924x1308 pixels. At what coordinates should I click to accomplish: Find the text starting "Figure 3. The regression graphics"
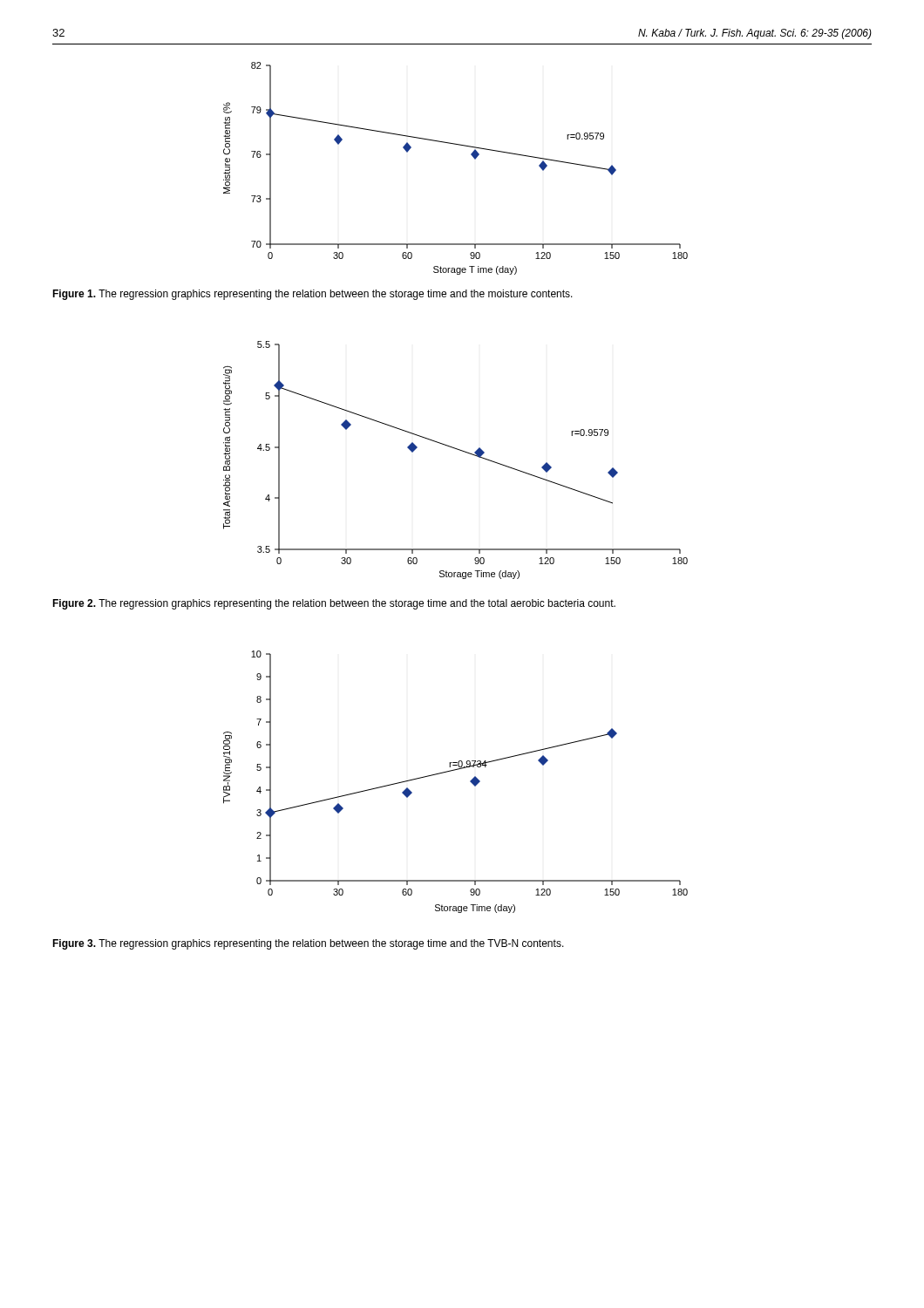(x=308, y=944)
